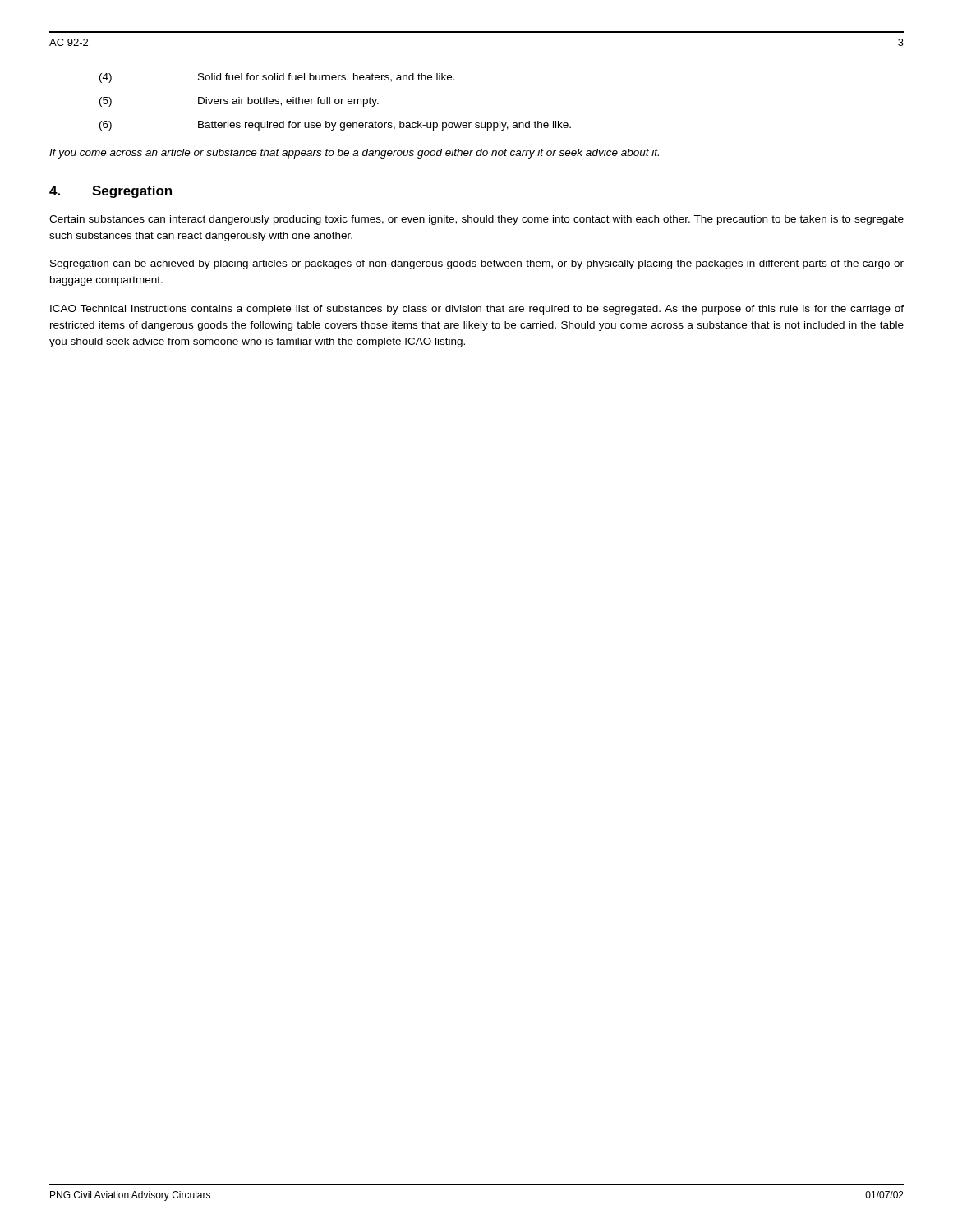Locate the block of text that opens with "(4) Solid fuel"
The width and height of the screenshot is (953, 1232).
(x=277, y=78)
